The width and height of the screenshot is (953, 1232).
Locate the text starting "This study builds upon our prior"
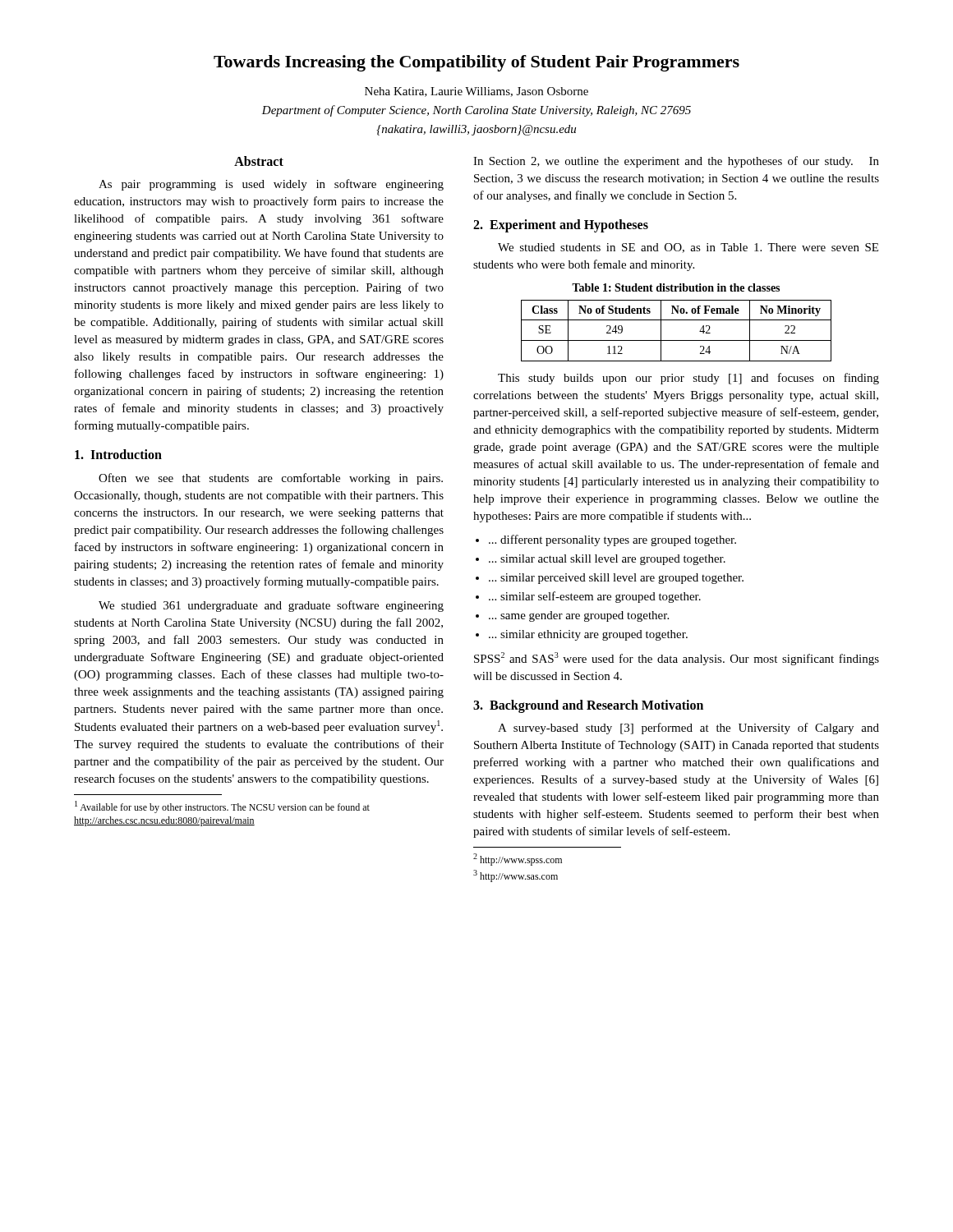click(x=676, y=447)
